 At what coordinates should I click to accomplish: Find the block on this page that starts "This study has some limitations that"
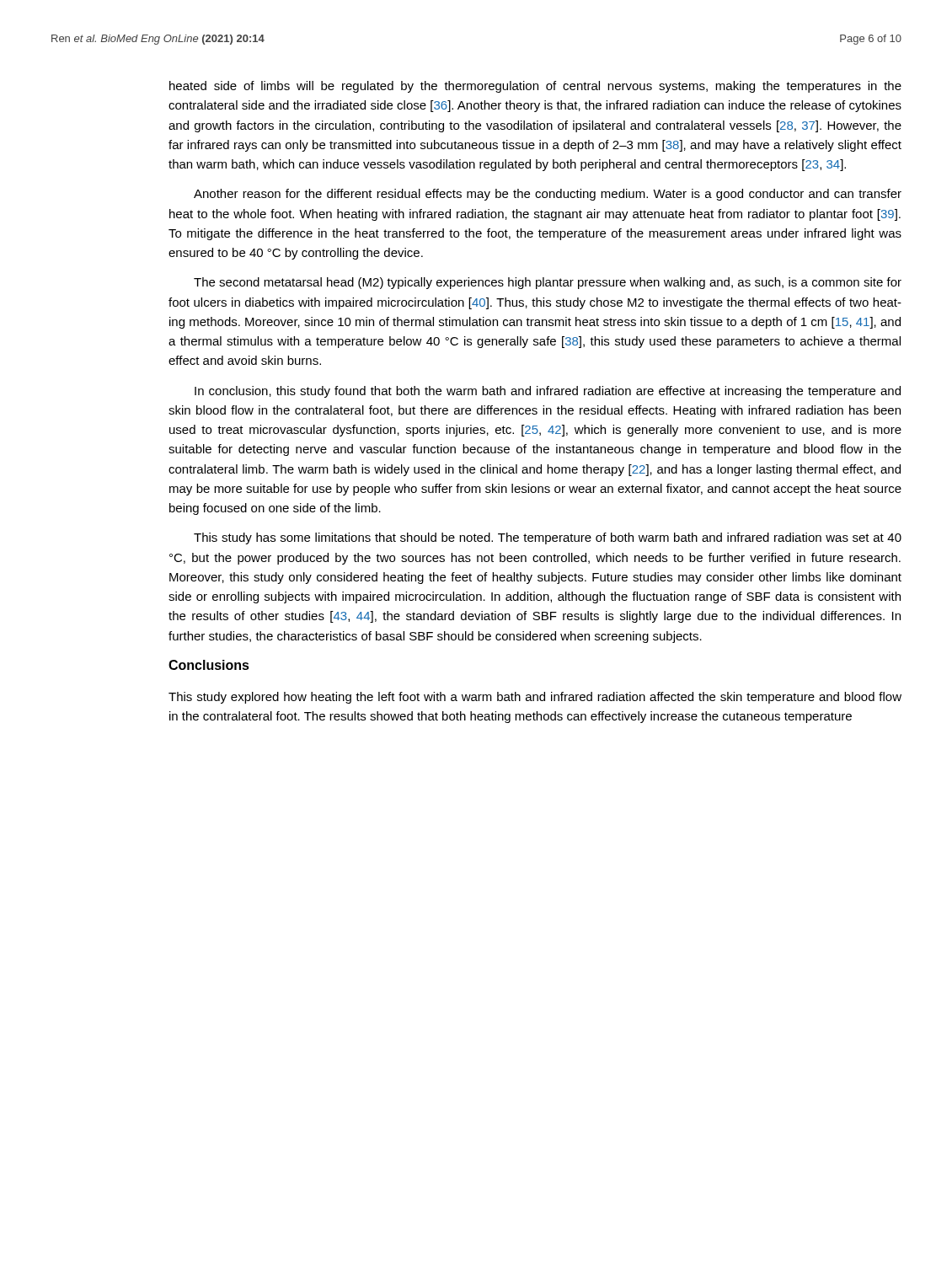(535, 586)
